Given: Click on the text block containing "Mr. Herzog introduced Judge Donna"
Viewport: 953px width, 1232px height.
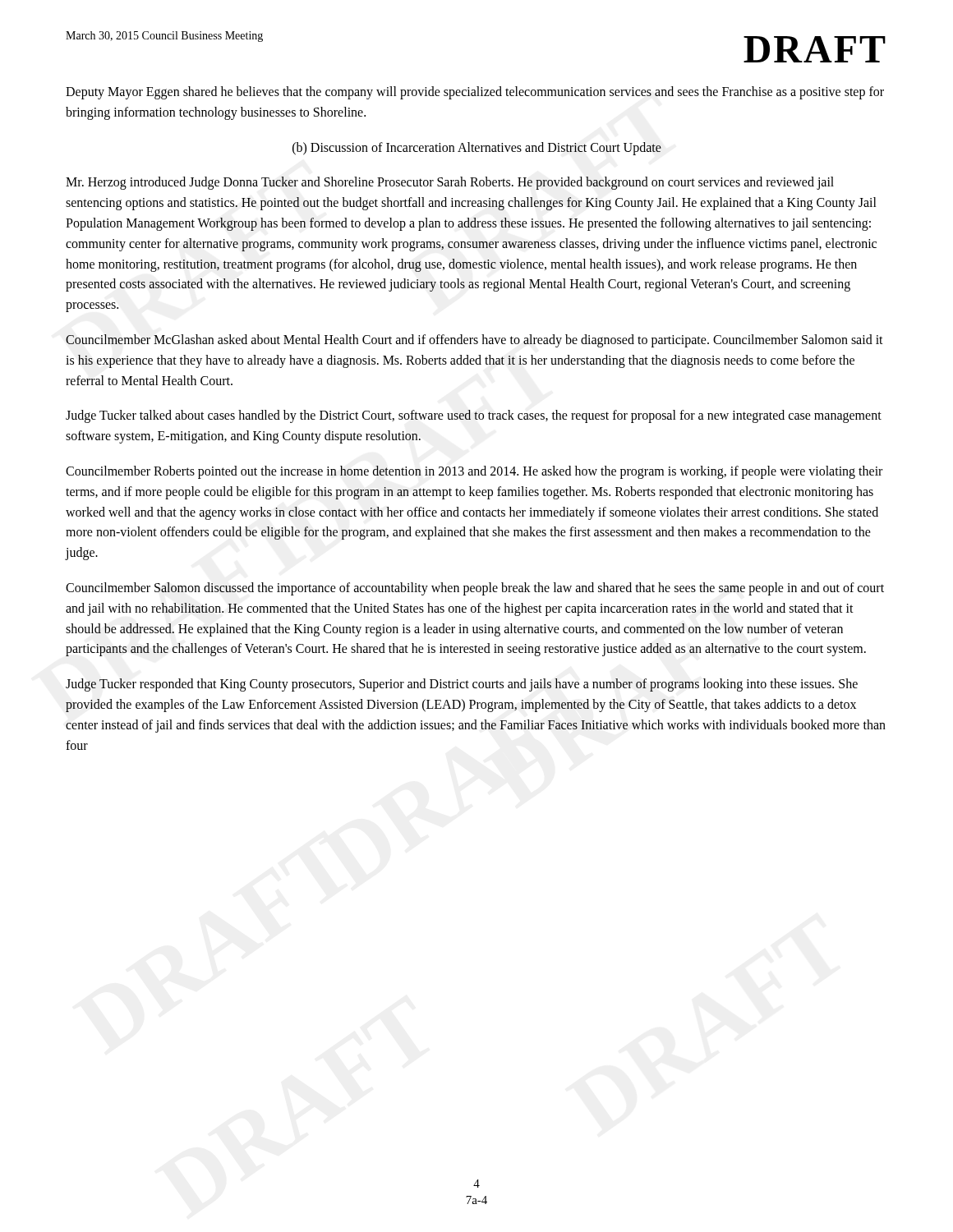Looking at the screenshot, I should point(471,243).
